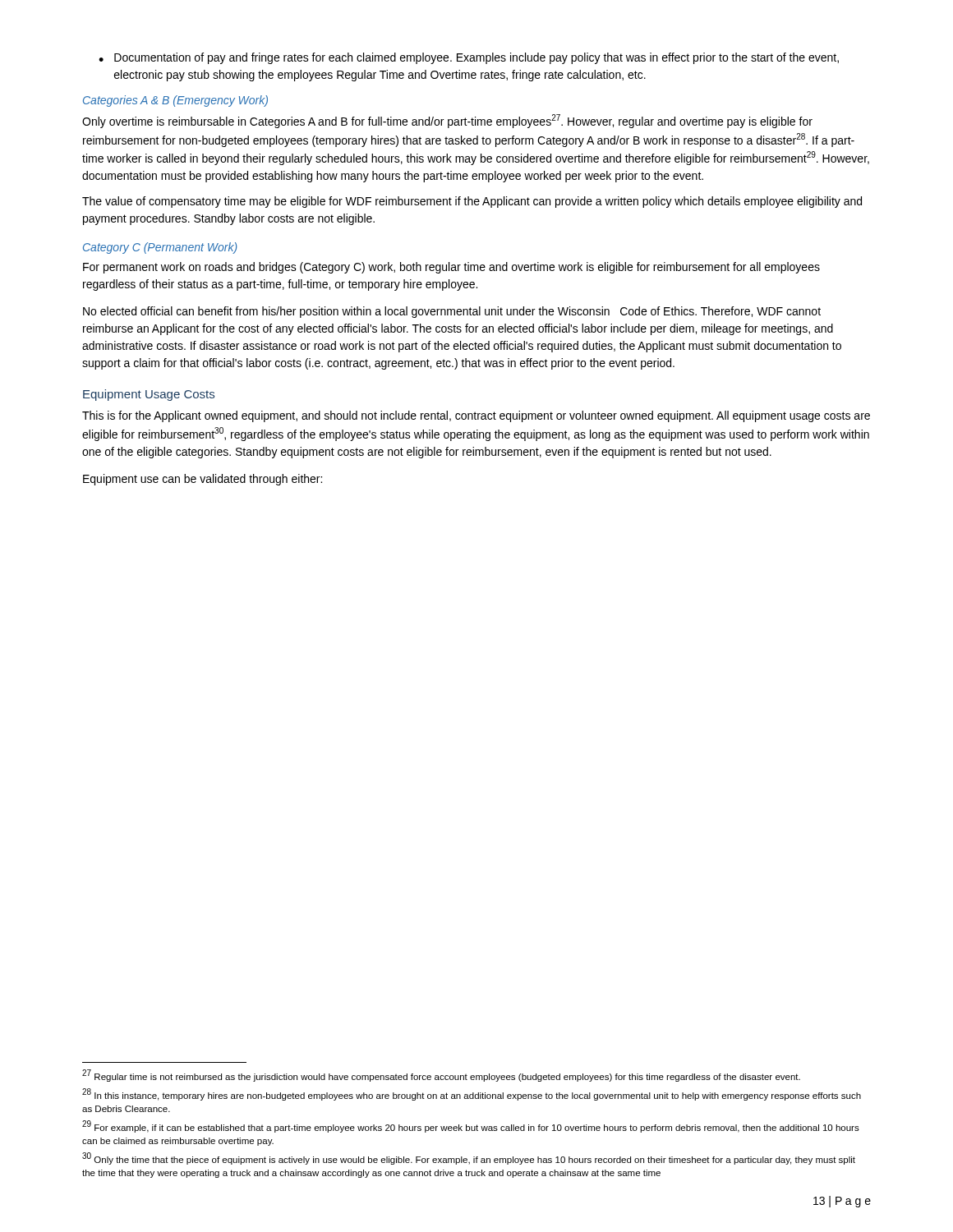This screenshot has width=953, height=1232.
Task: Find the text block with the text "Only overtime is reimbursable in Categories"
Action: coord(476,148)
